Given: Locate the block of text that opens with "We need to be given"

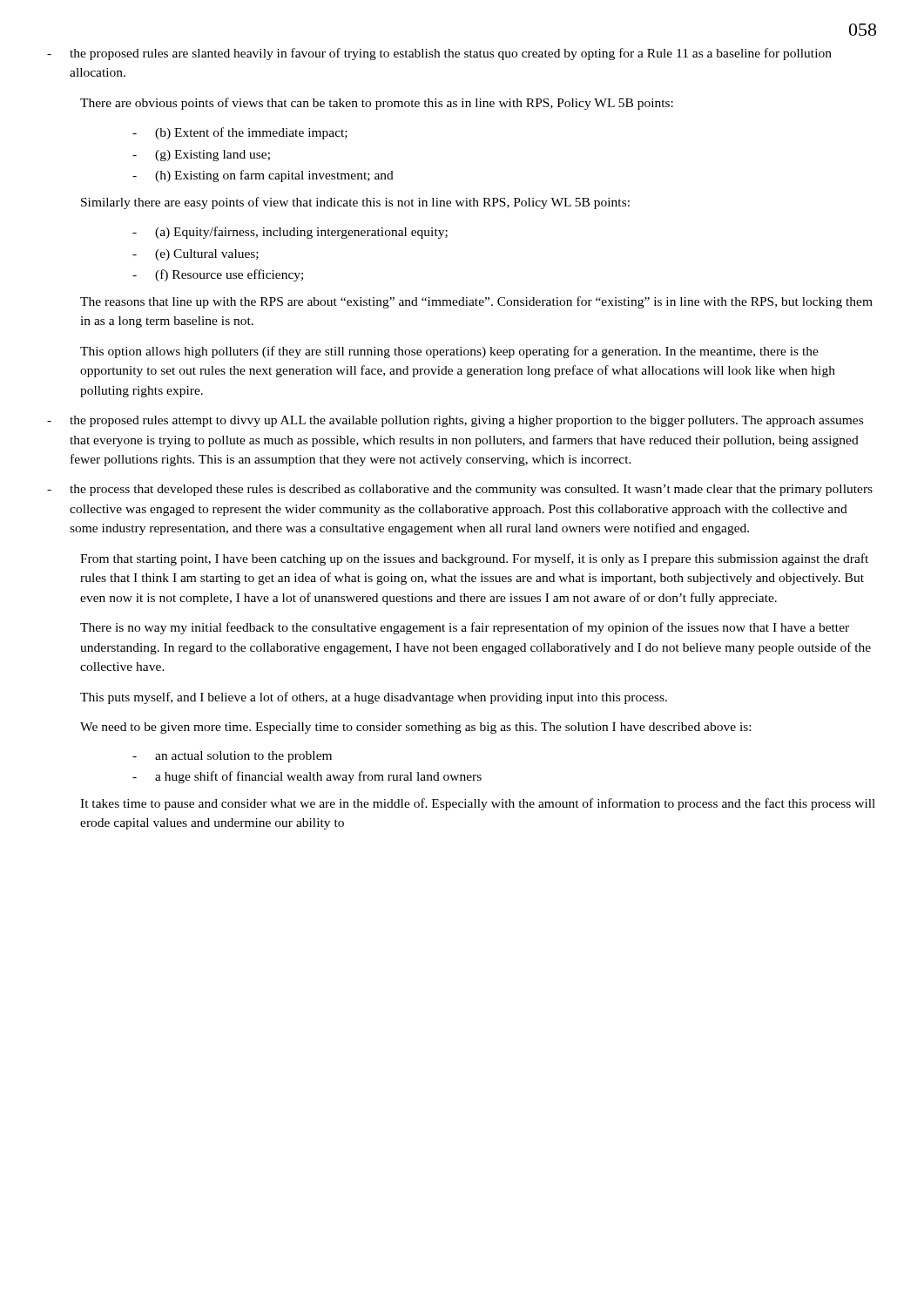Looking at the screenshot, I should point(416,726).
